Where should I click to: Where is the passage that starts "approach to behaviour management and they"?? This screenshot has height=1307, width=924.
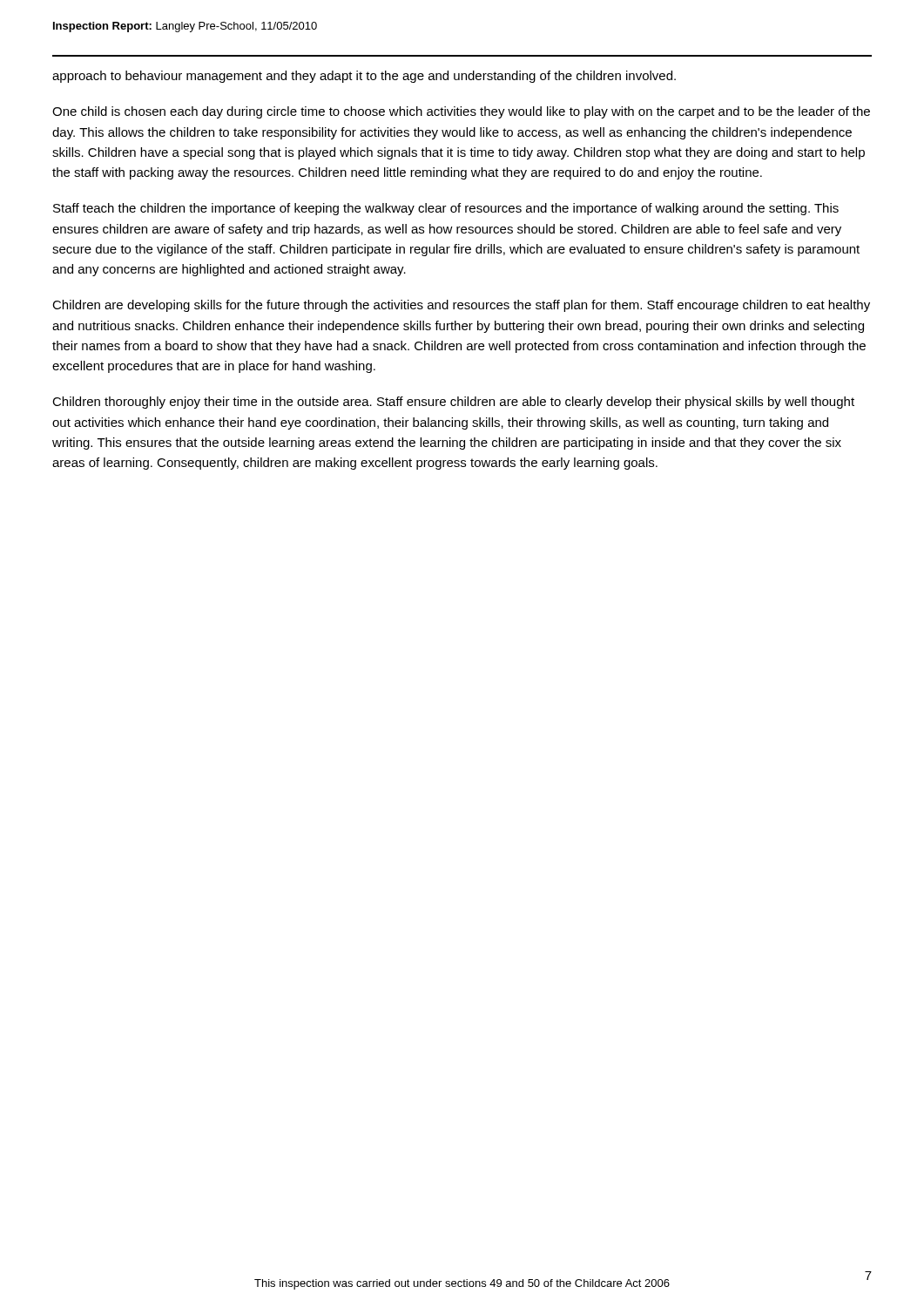365,75
